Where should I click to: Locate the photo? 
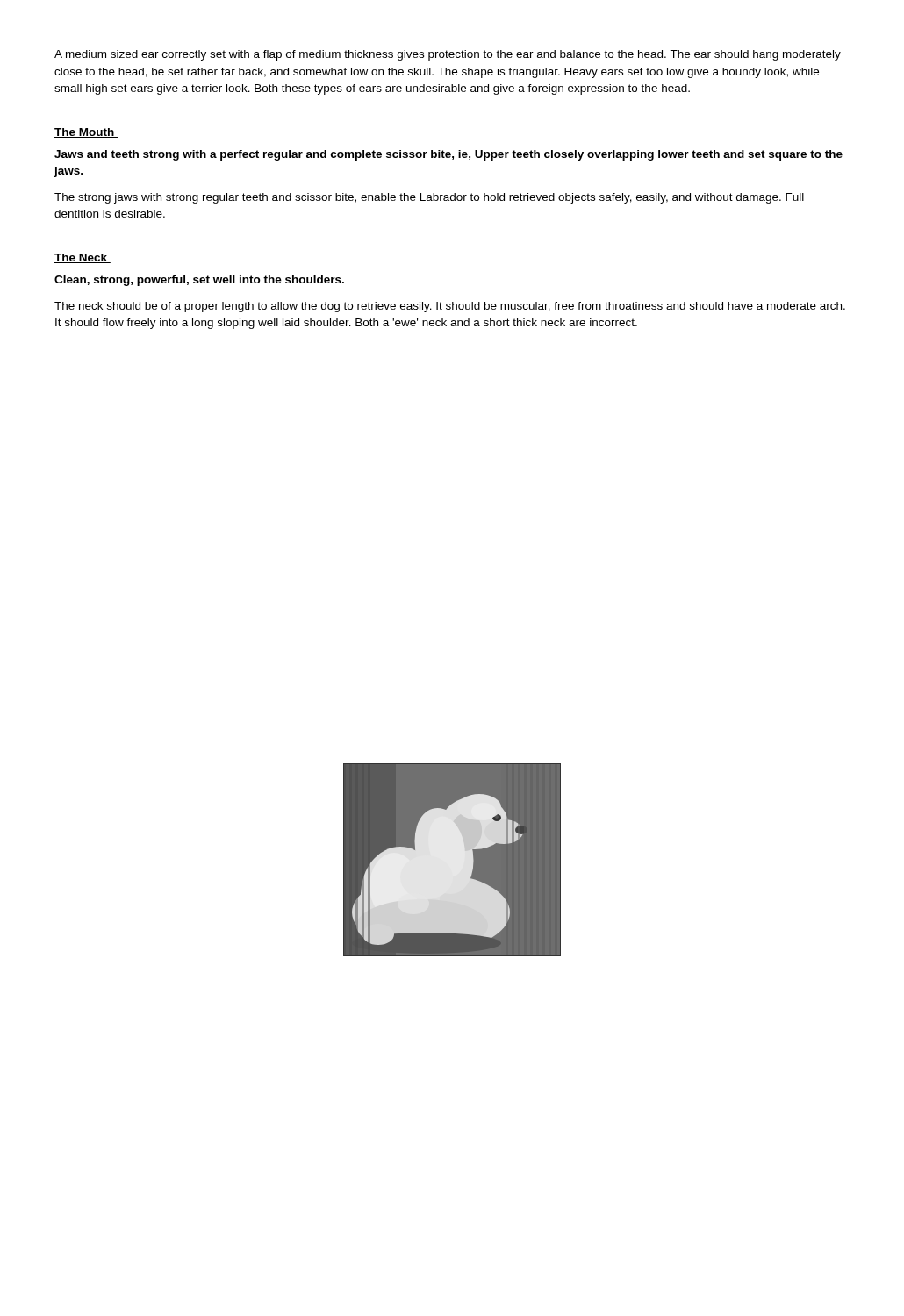coord(452,860)
